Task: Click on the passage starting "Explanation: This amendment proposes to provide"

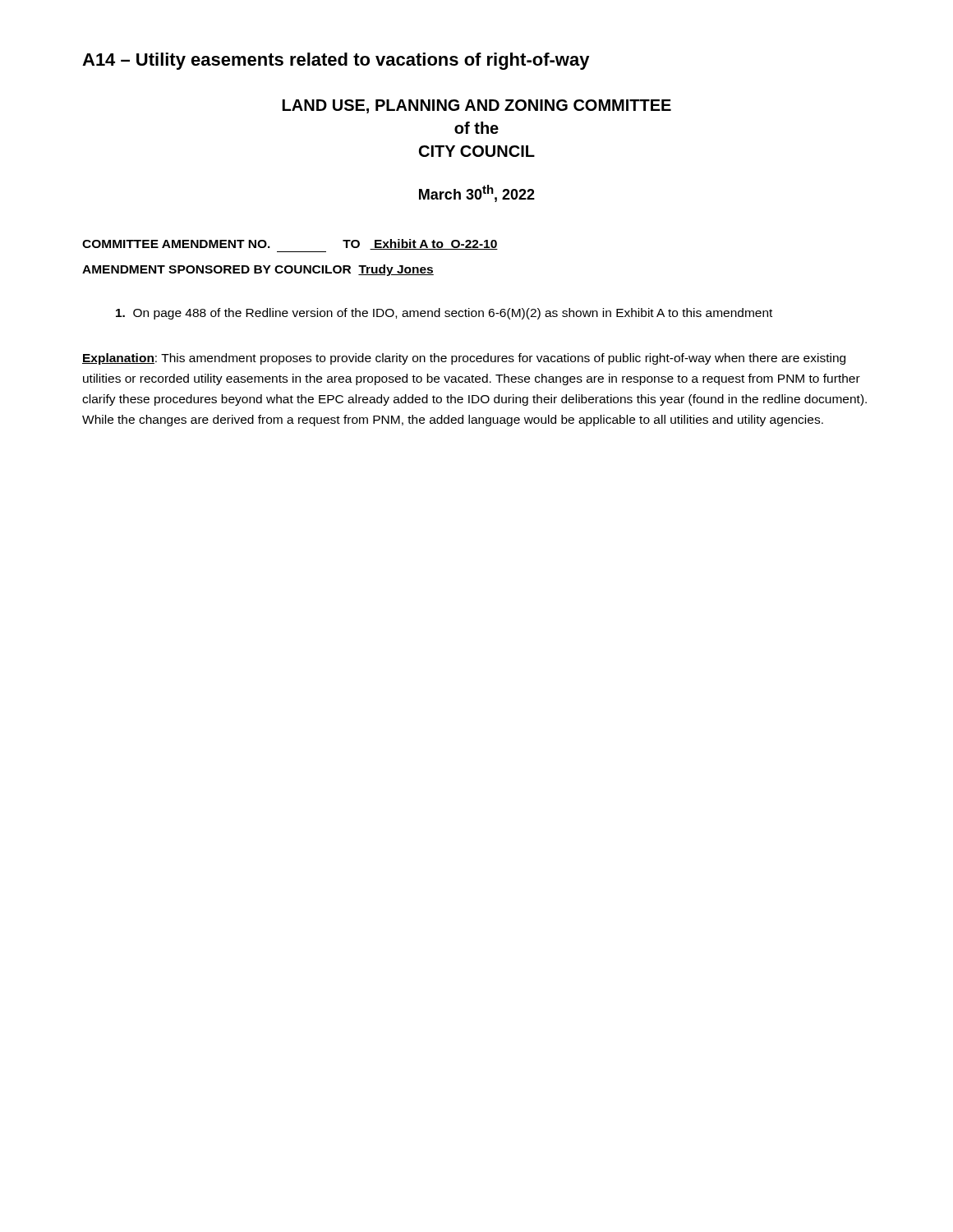Action: 475,388
